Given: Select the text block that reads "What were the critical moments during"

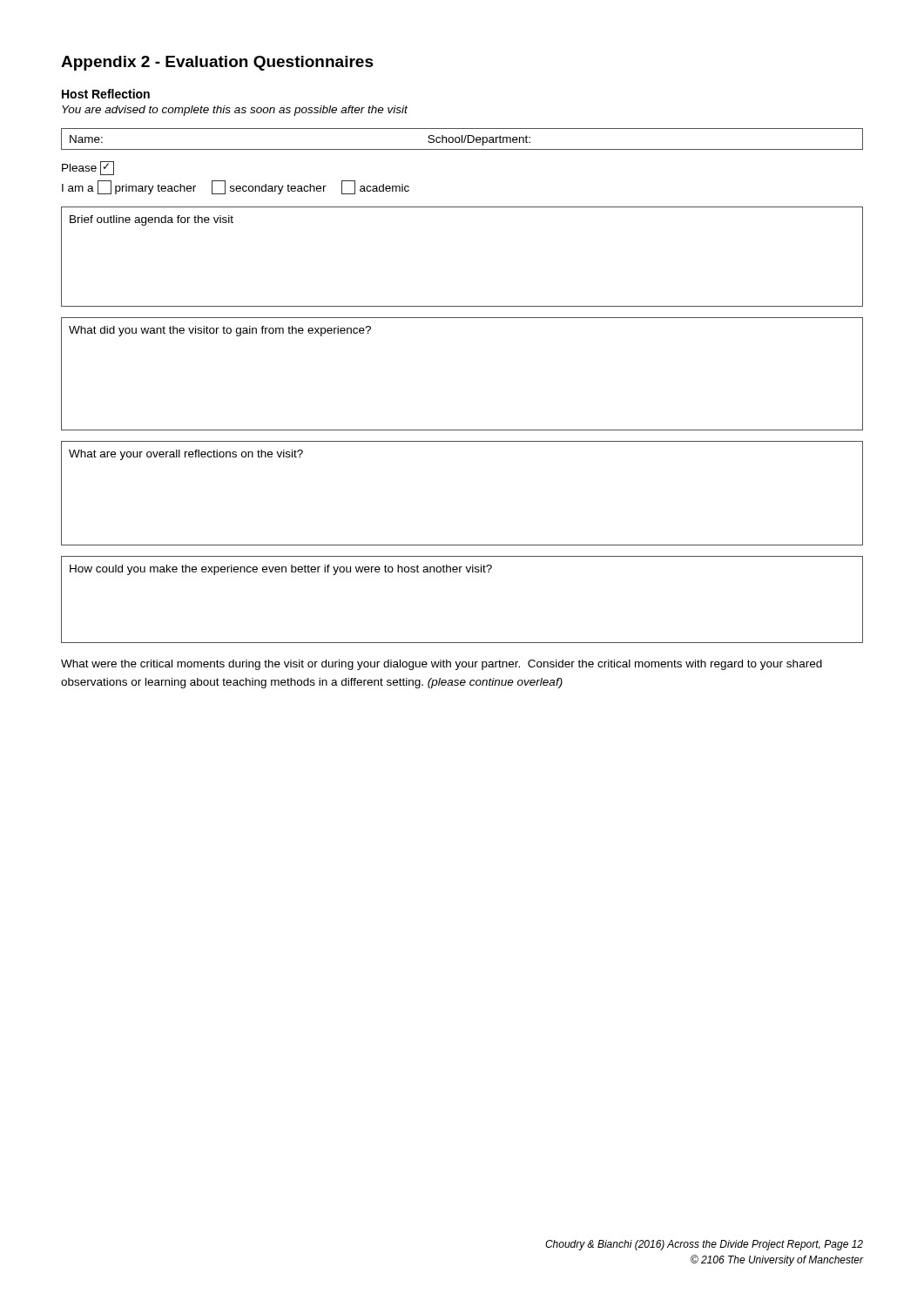Looking at the screenshot, I should pos(442,673).
